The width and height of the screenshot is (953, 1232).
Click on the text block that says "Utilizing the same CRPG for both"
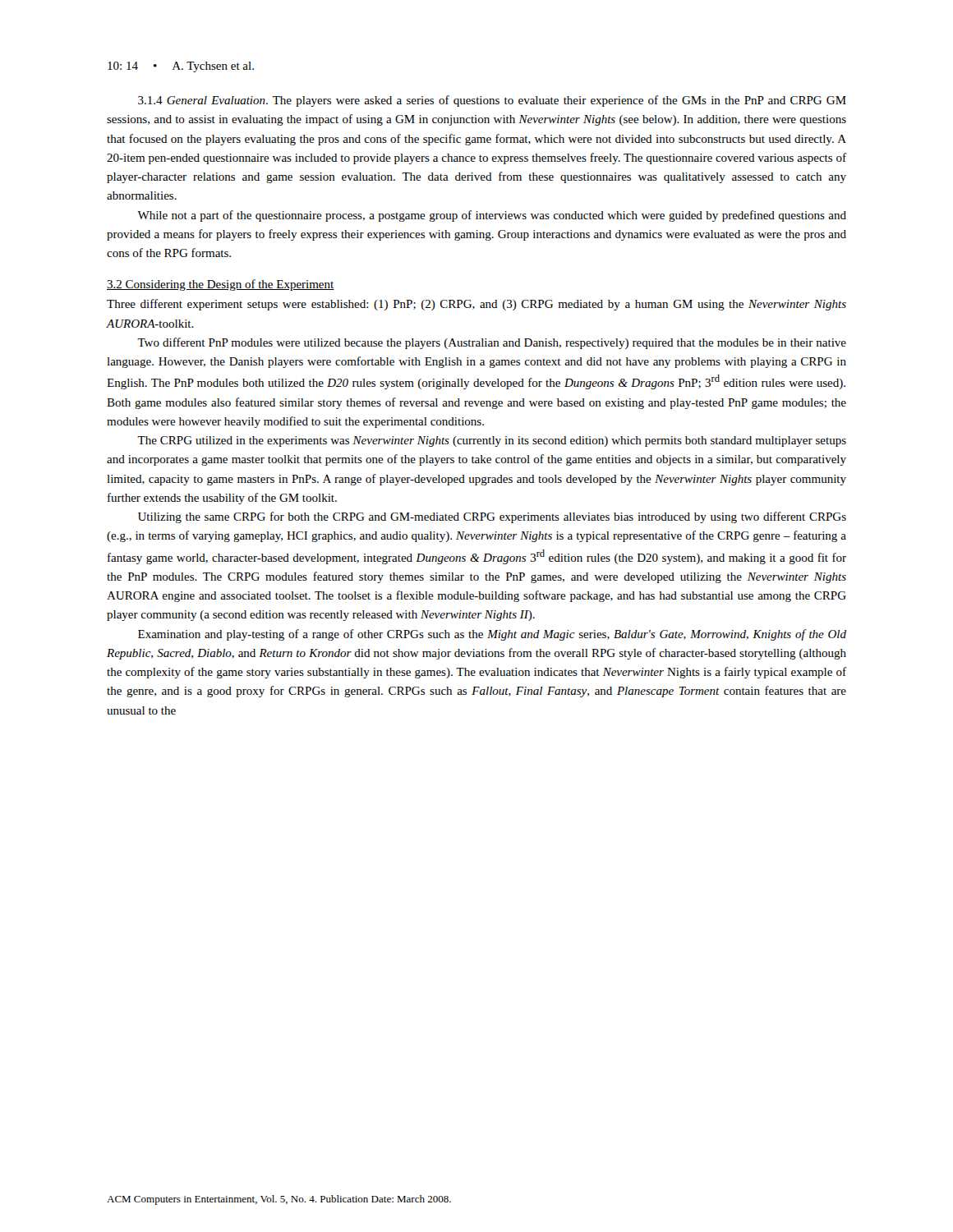pyautogui.click(x=476, y=566)
